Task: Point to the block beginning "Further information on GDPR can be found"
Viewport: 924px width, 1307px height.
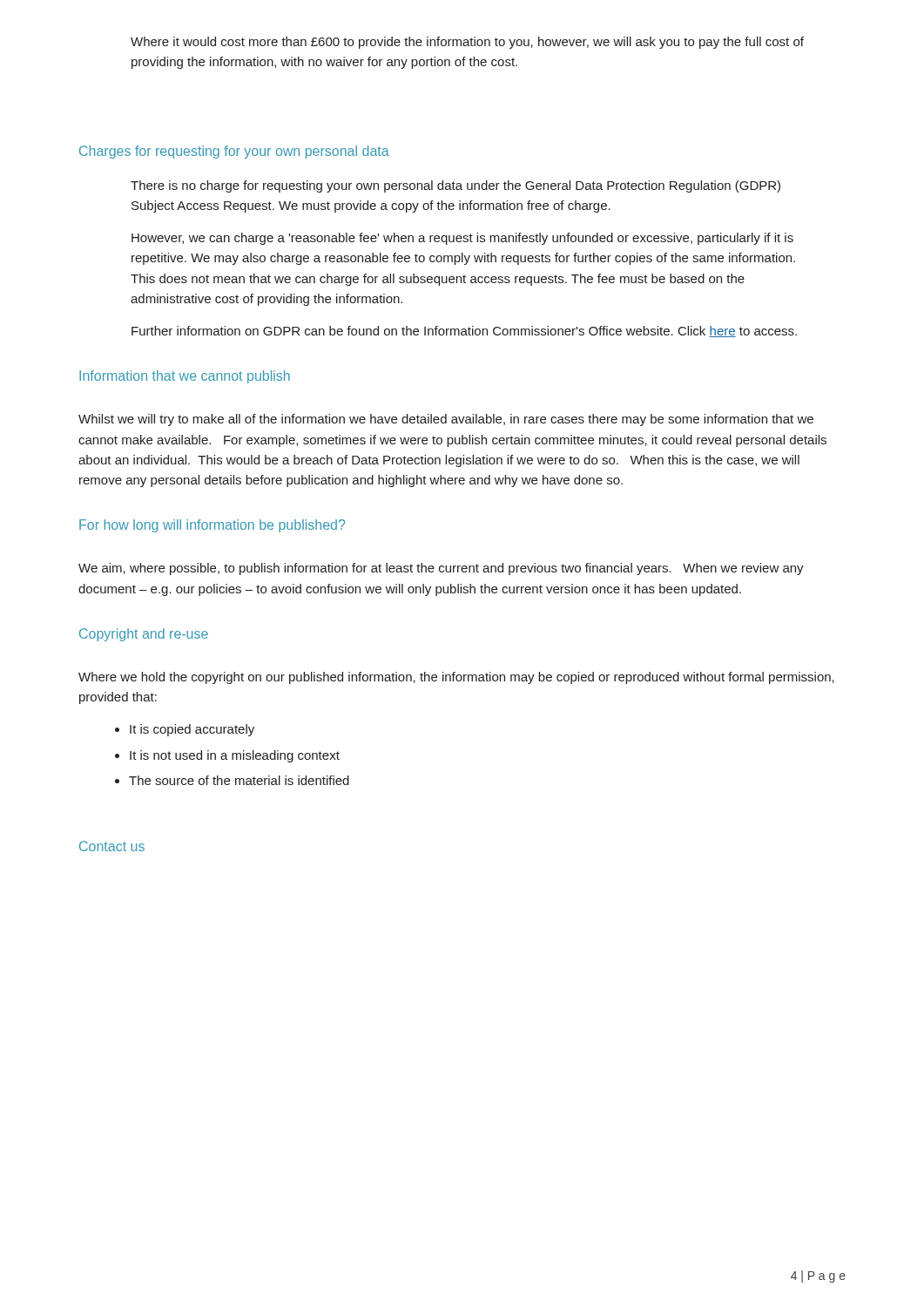Action: 475,331
